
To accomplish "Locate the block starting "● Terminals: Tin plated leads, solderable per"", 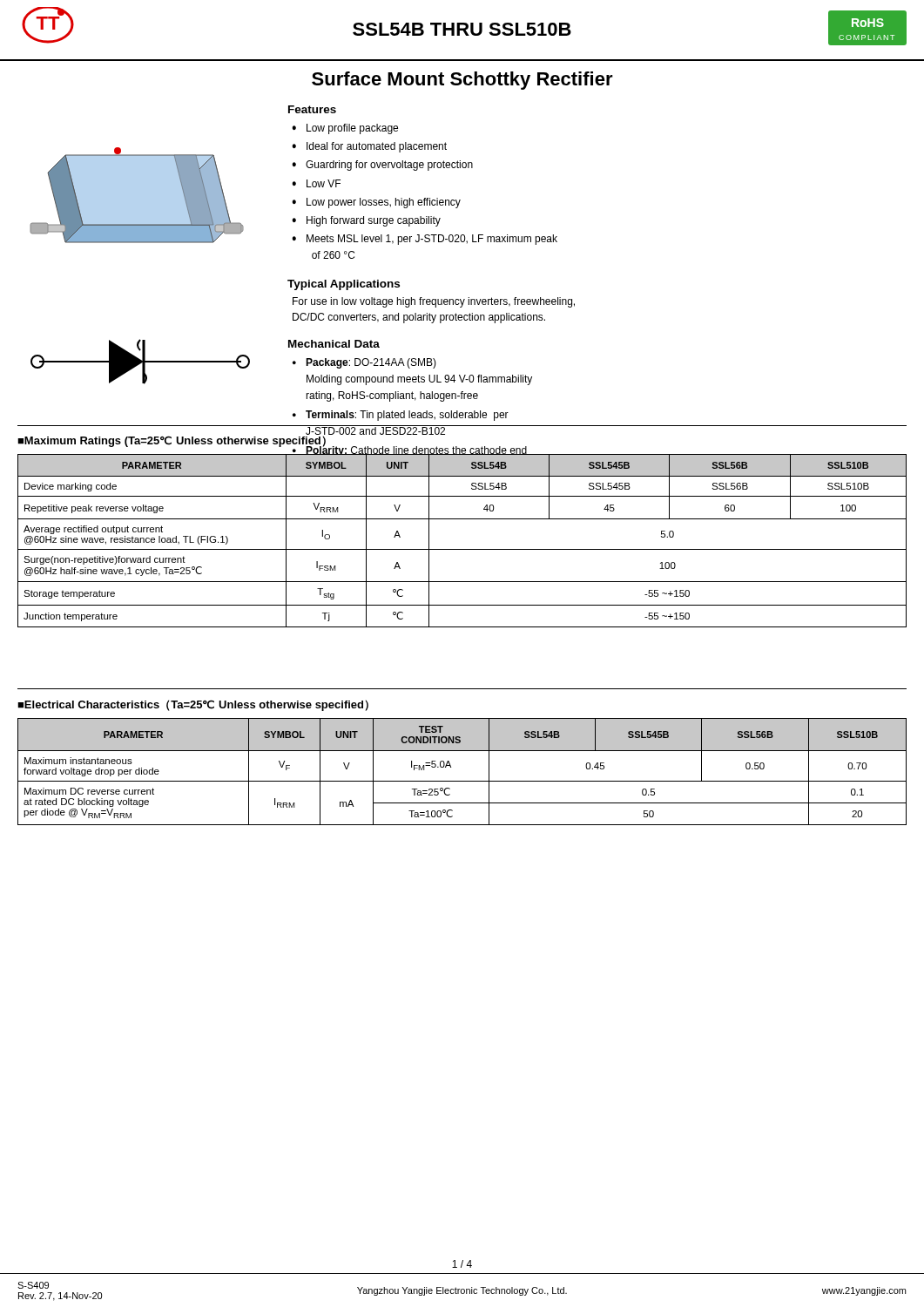I will point(400,423).
